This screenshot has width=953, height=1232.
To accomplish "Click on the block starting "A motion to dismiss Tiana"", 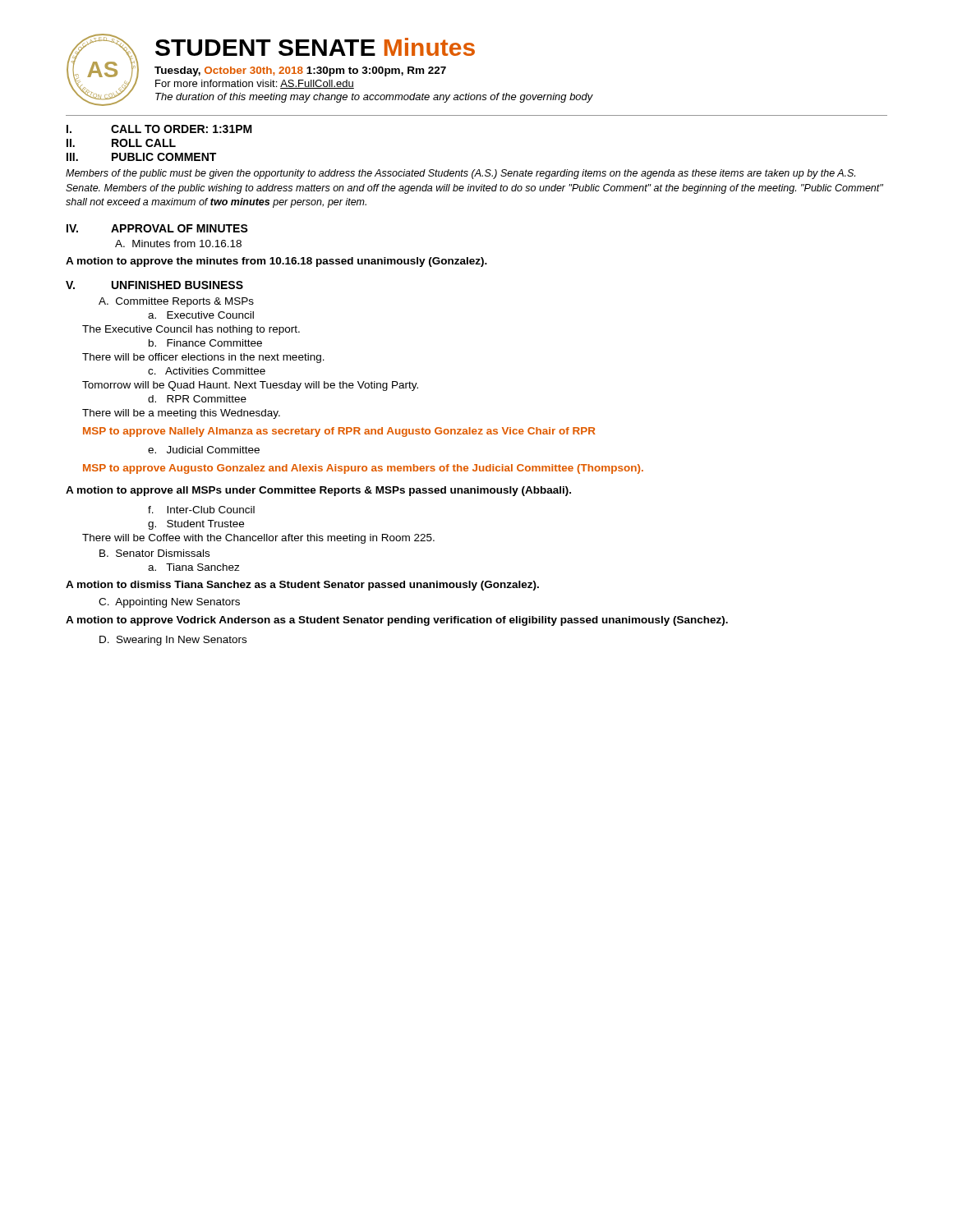I will [x=303, y=584].
